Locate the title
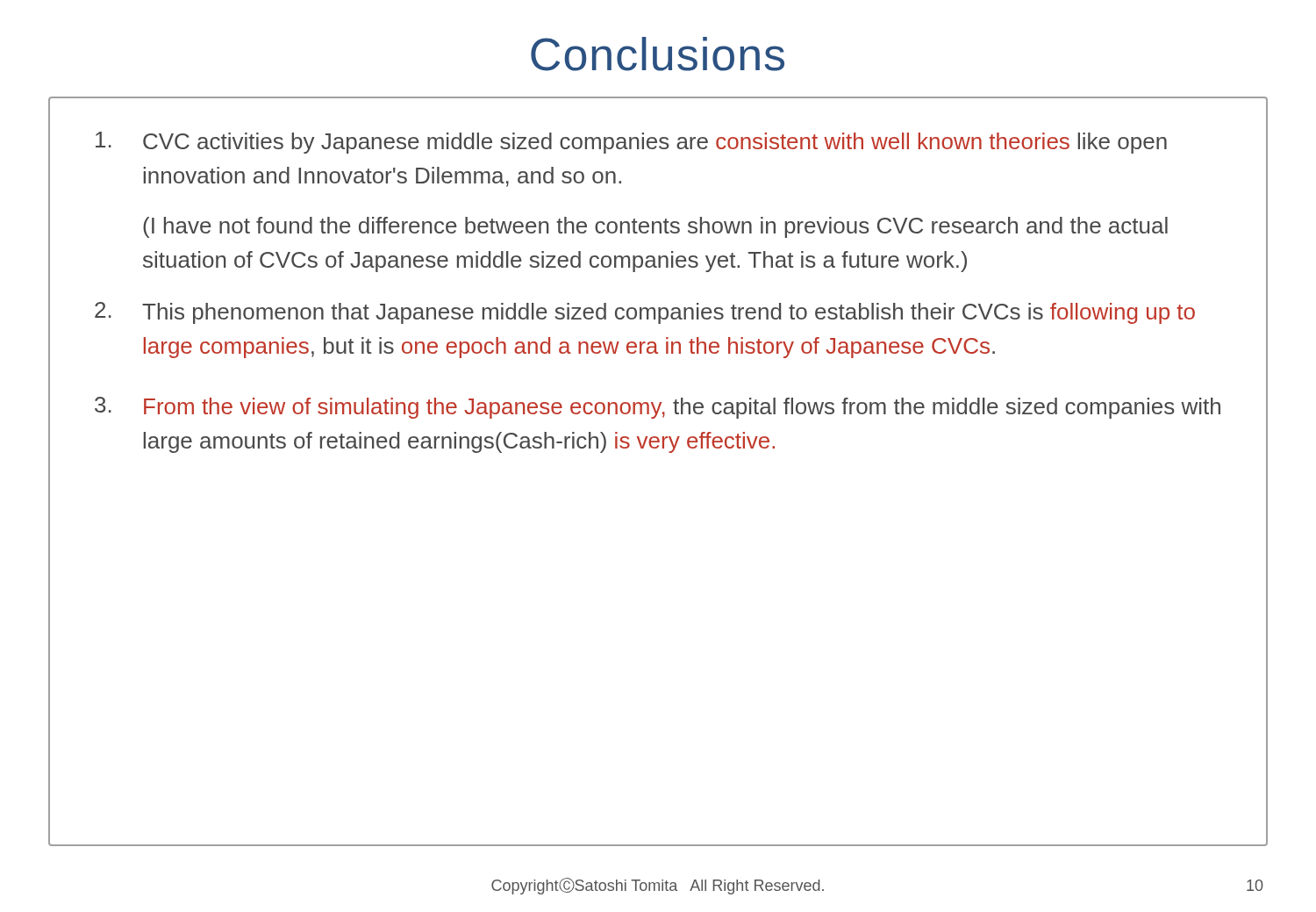Image resolution: width=1316 pixels, height=912 pixels. 658,54
